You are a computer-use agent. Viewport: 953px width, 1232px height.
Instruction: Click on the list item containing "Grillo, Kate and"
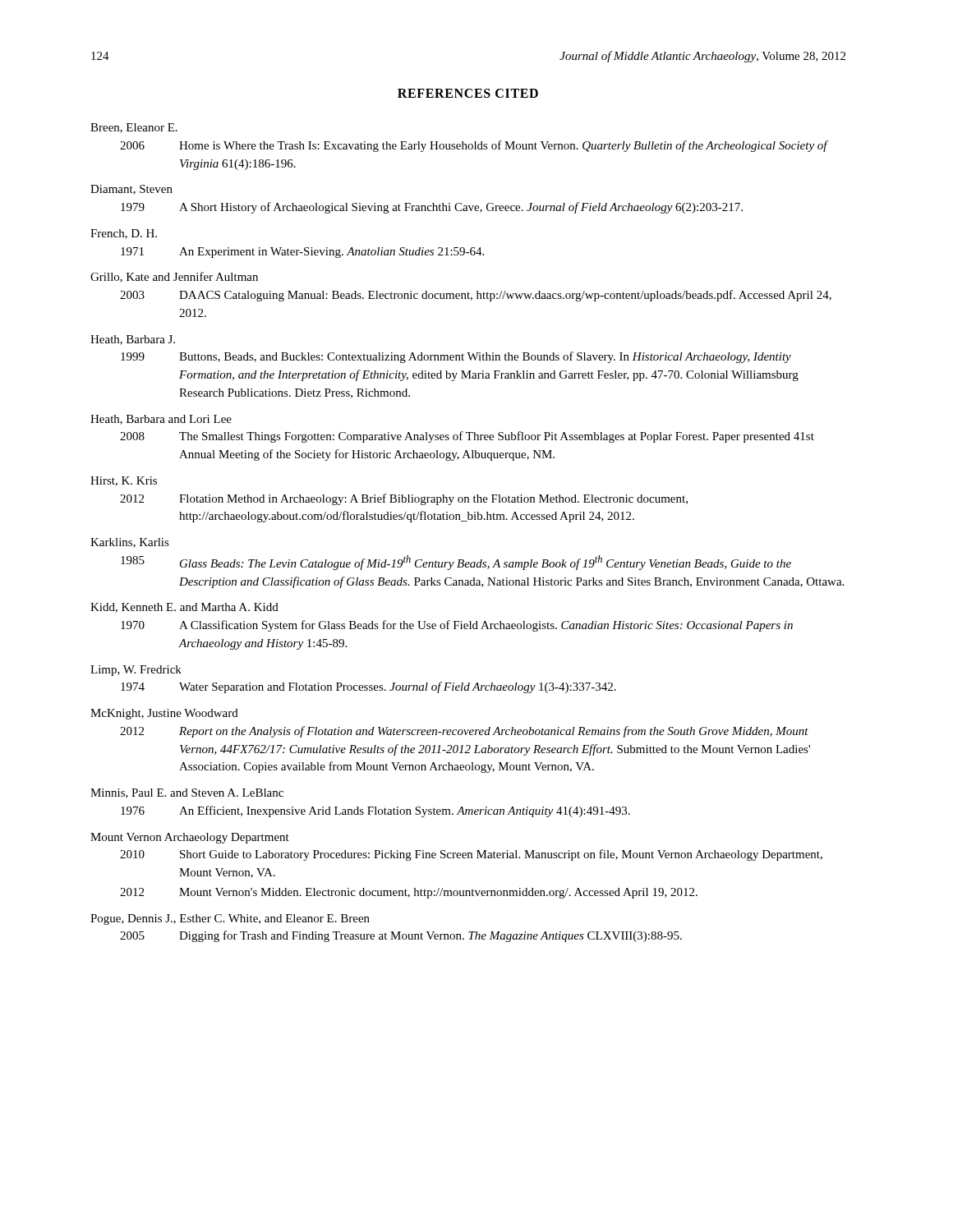468,296
